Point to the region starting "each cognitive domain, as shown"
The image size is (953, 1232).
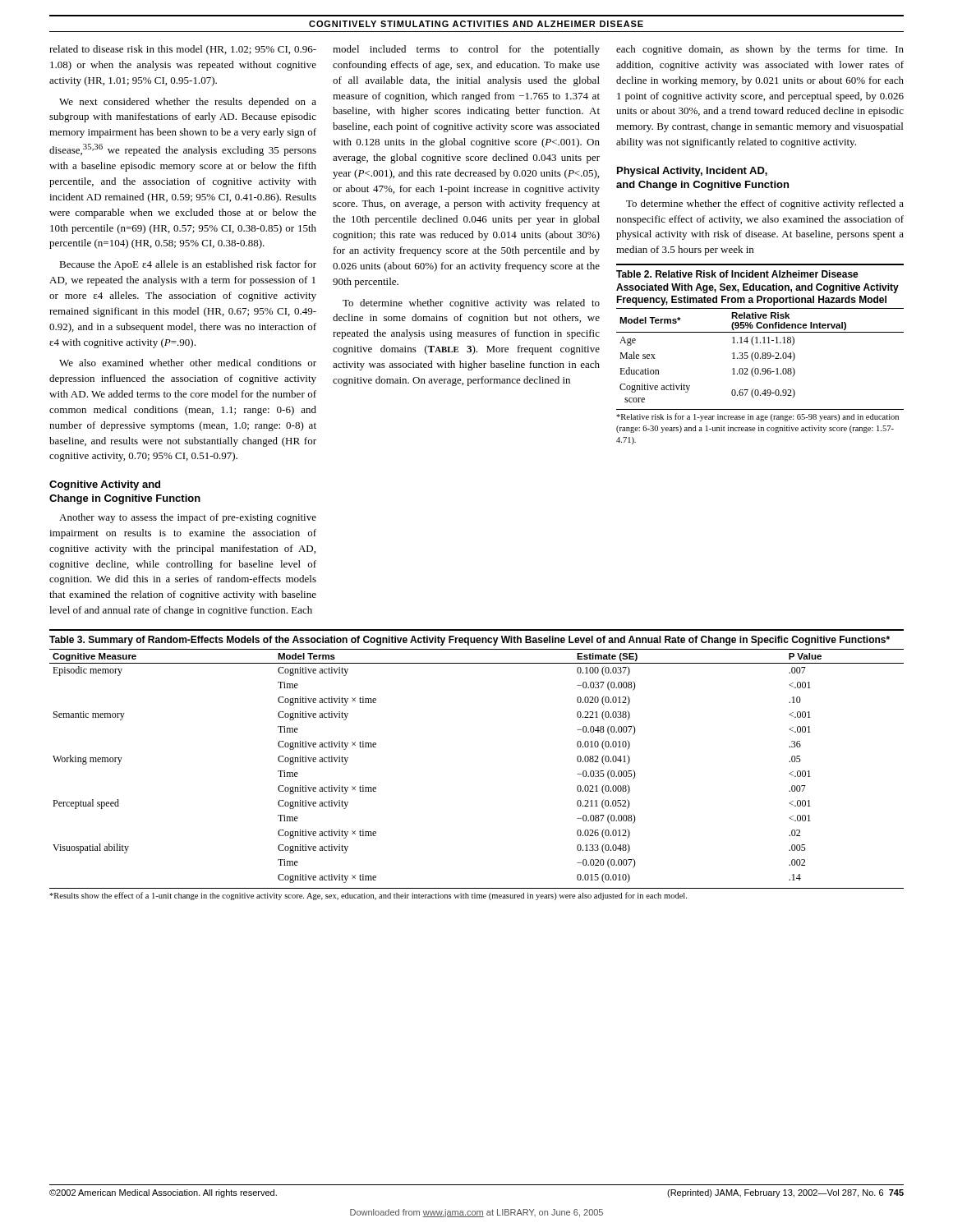[760, 95]
